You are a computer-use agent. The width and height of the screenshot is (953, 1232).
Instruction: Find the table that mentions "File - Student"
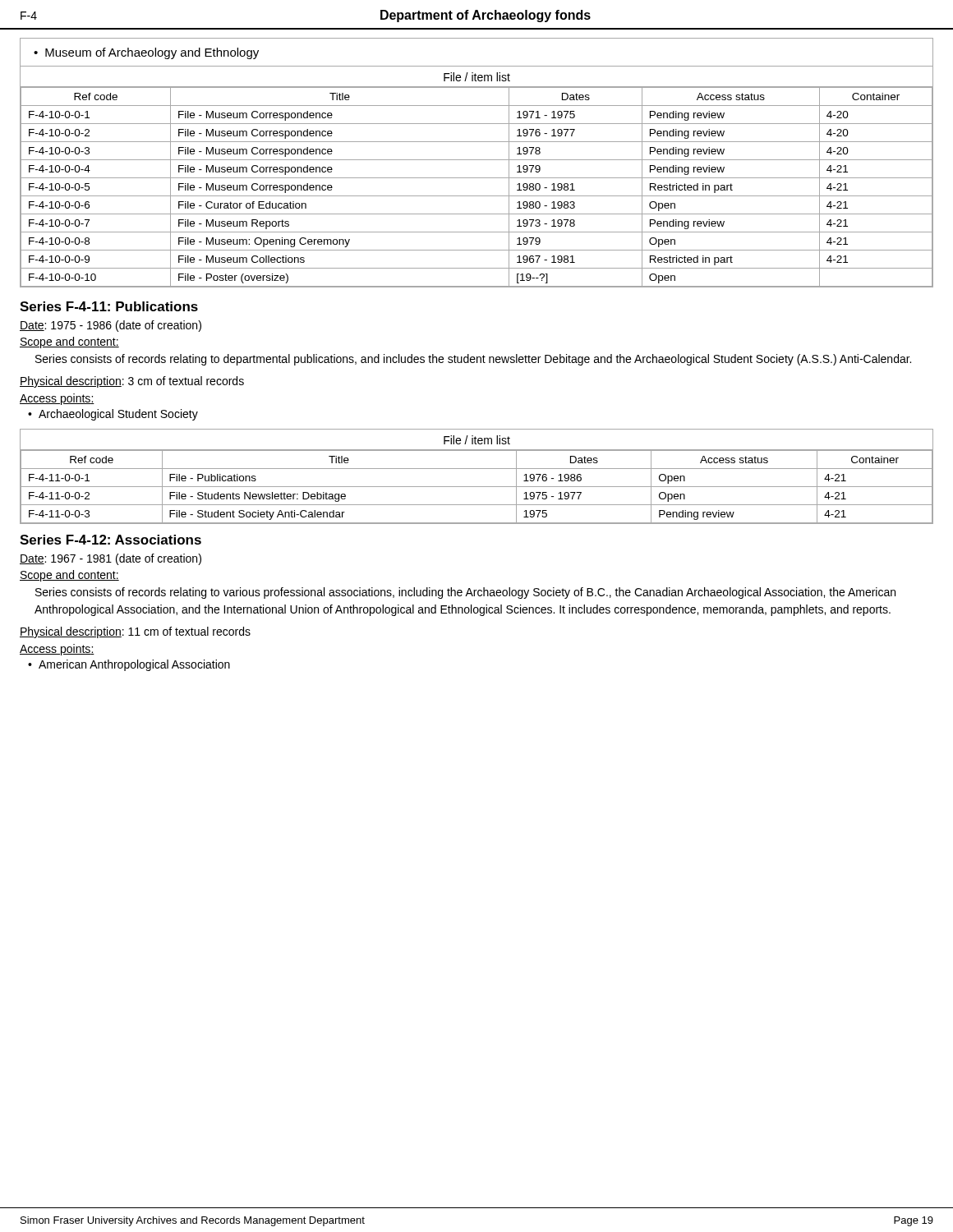pyautogui.click(x=476, y=487)
